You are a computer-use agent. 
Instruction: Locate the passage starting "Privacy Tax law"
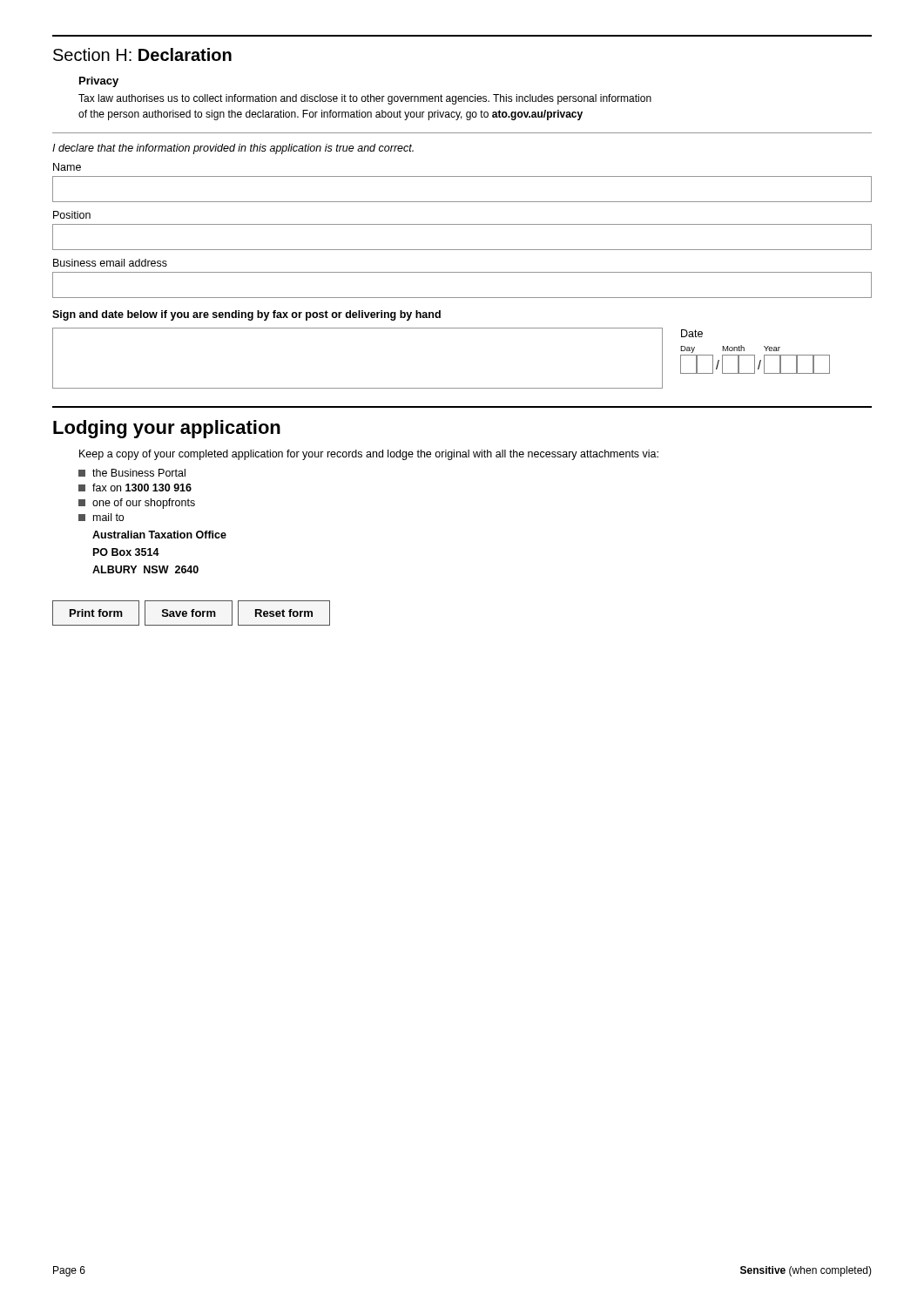[475, 98]
